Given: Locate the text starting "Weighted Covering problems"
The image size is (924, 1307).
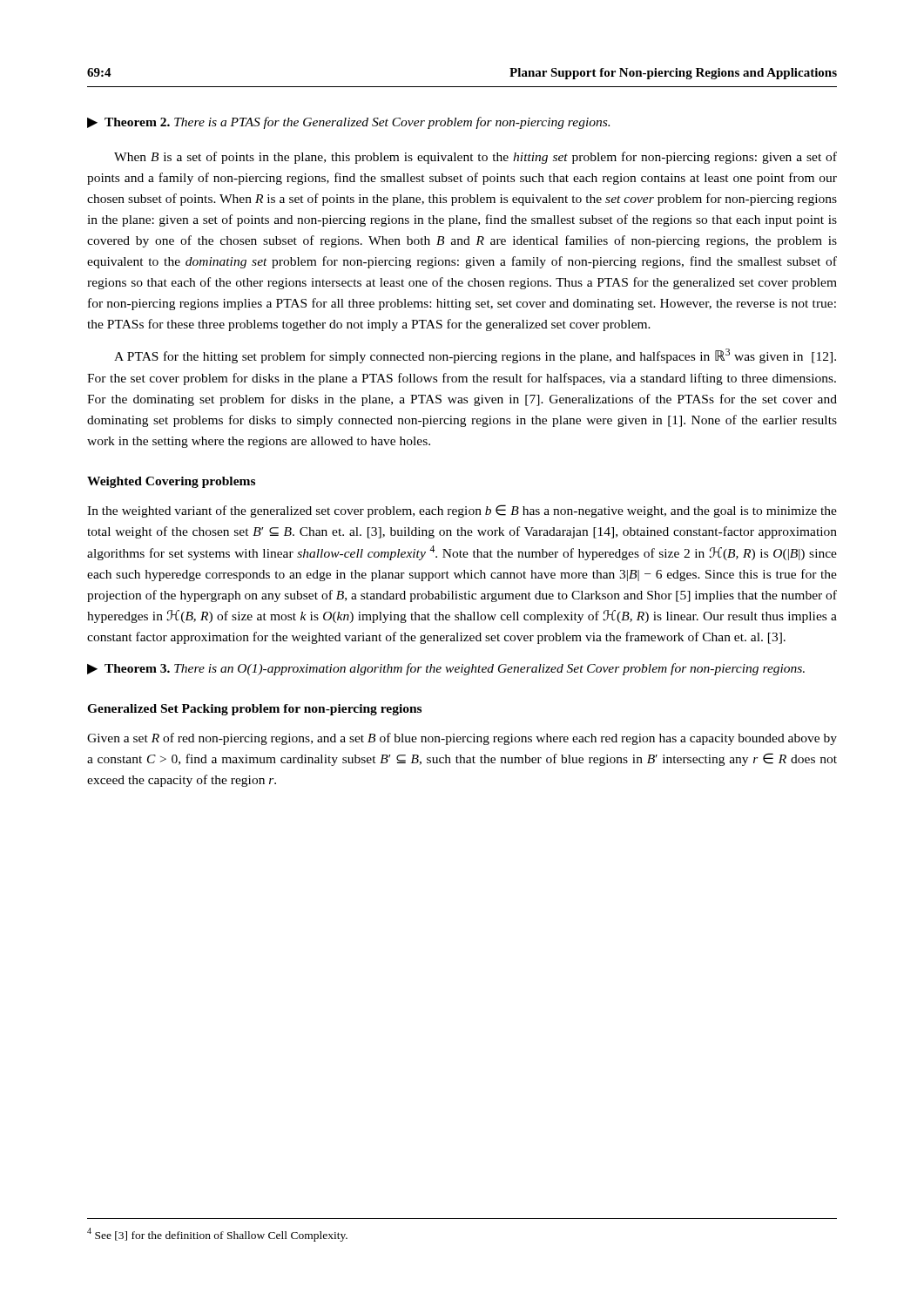Looking at the screenshot, I should [x=171, y=480].
